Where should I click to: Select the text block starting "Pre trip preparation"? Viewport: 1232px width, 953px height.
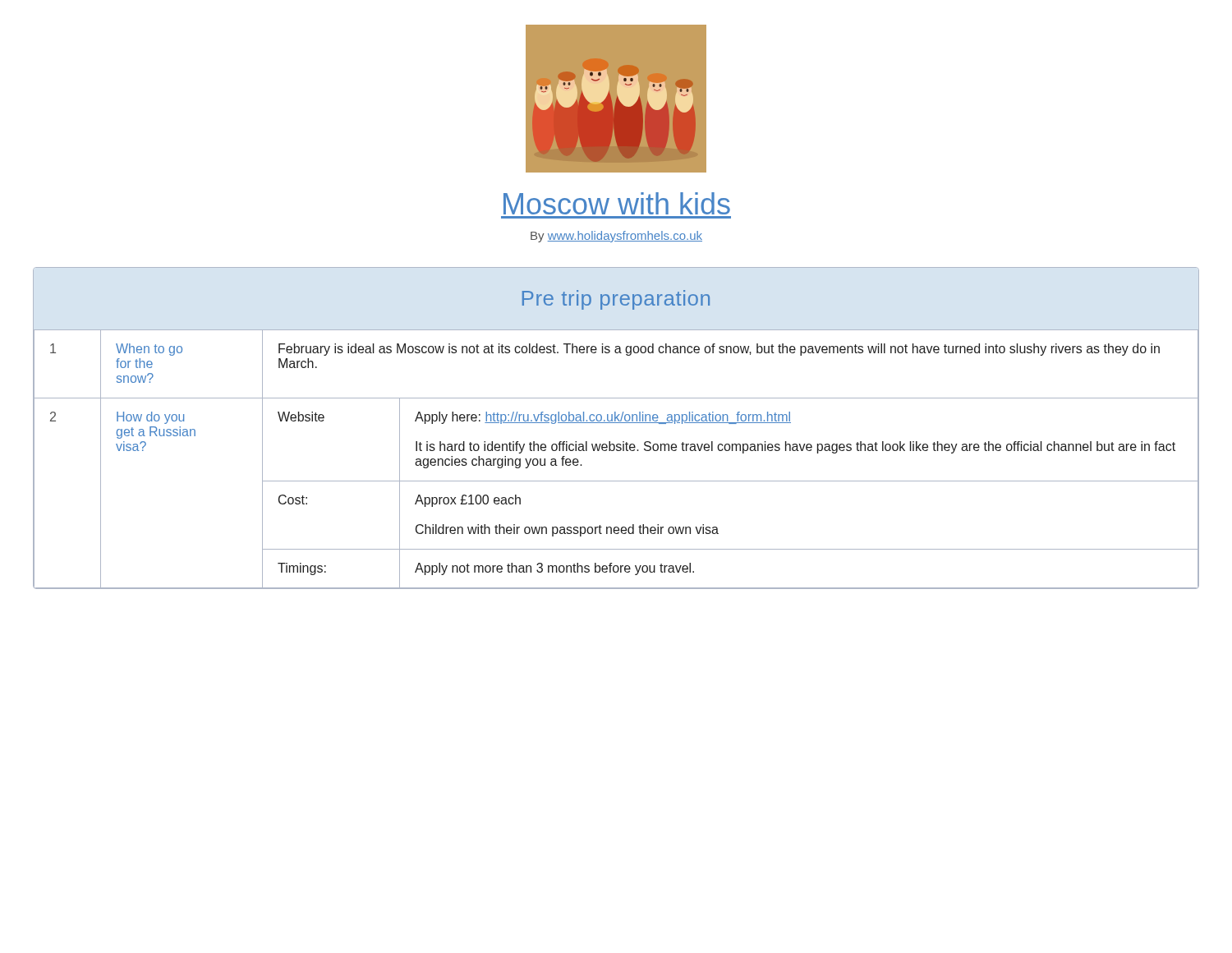pos(616,298)
